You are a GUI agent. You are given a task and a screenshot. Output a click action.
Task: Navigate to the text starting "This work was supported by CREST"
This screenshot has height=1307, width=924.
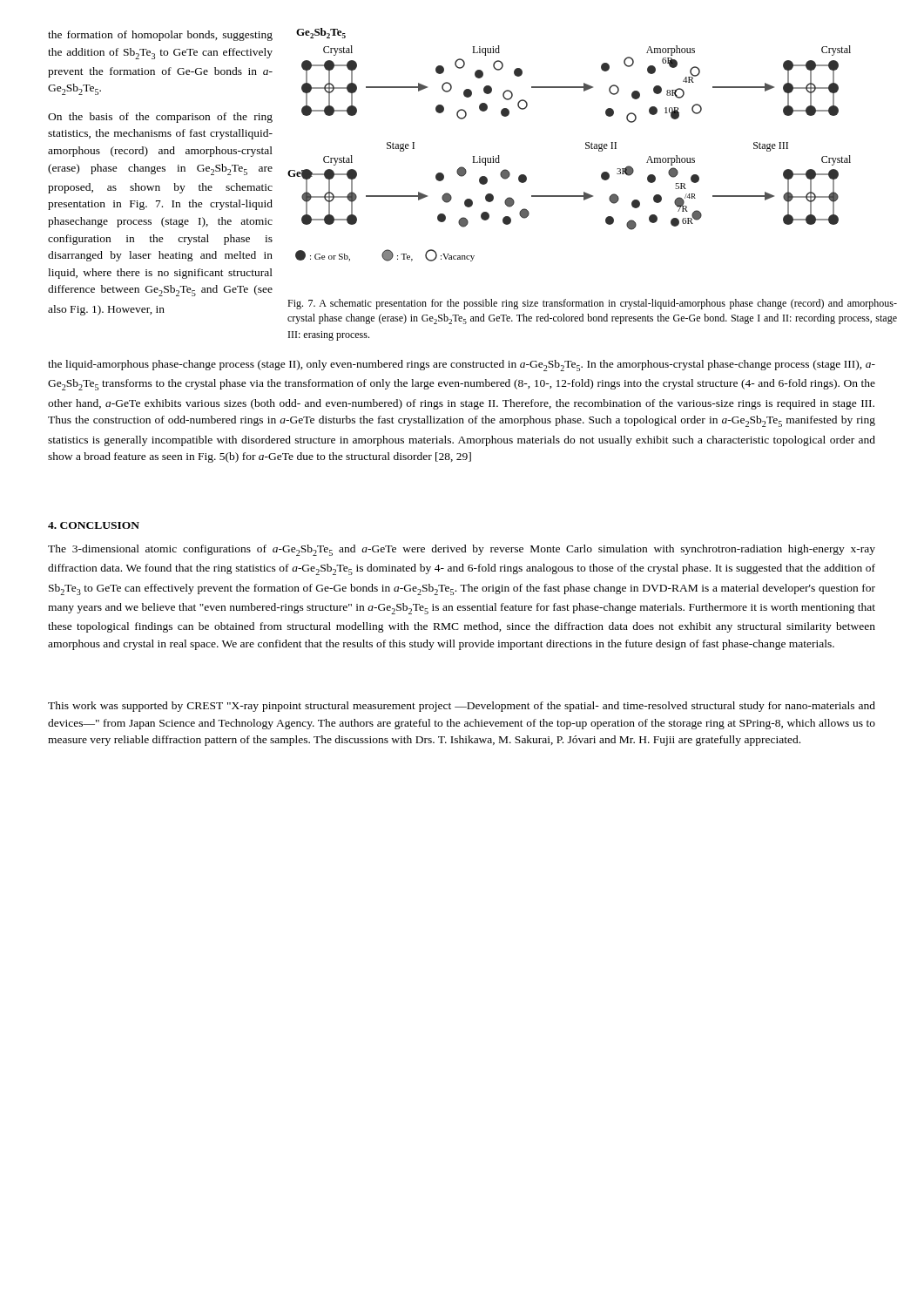[462, 723]
